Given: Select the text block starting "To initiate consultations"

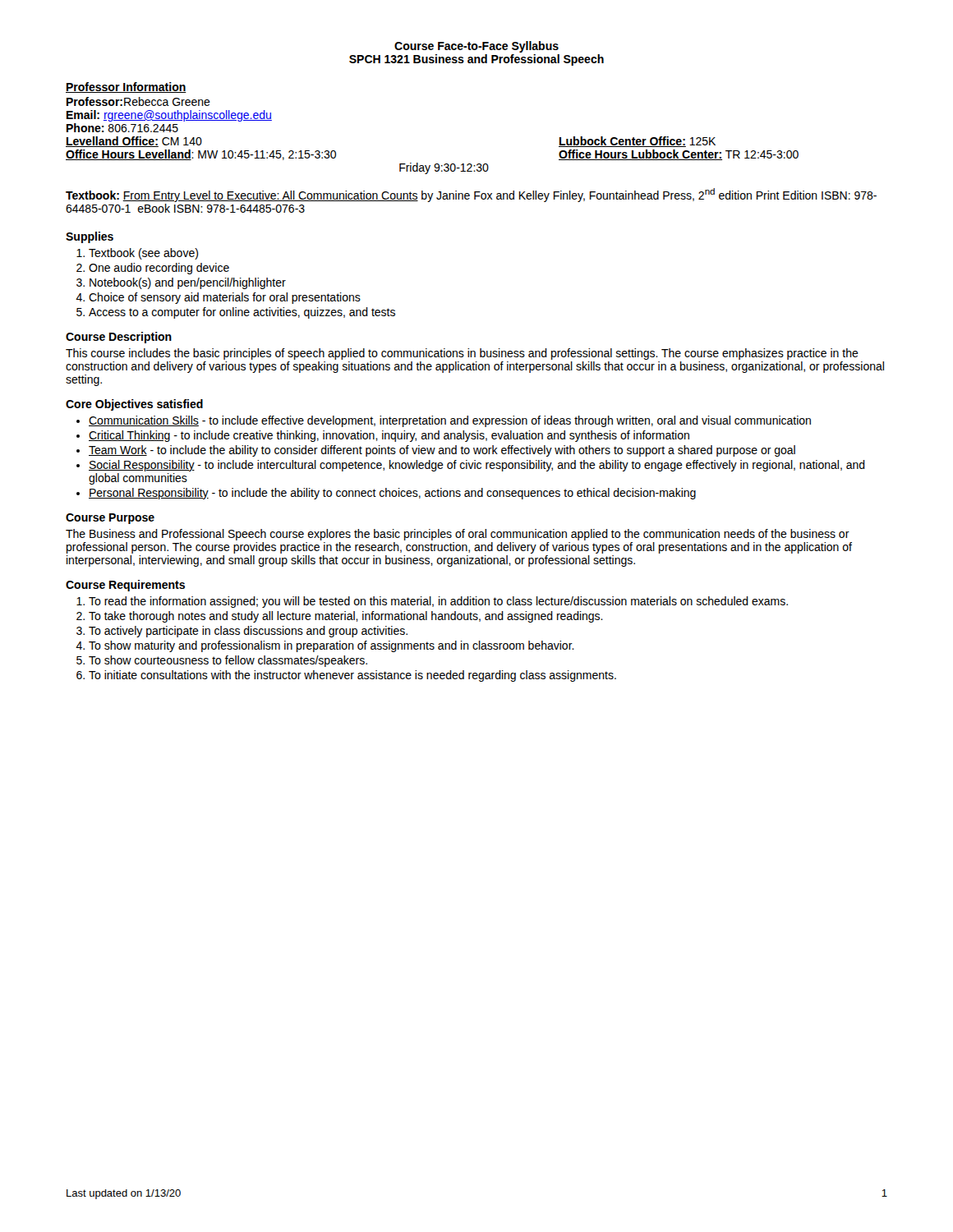Looking at the screenshot, I should (x=353, y=675).
